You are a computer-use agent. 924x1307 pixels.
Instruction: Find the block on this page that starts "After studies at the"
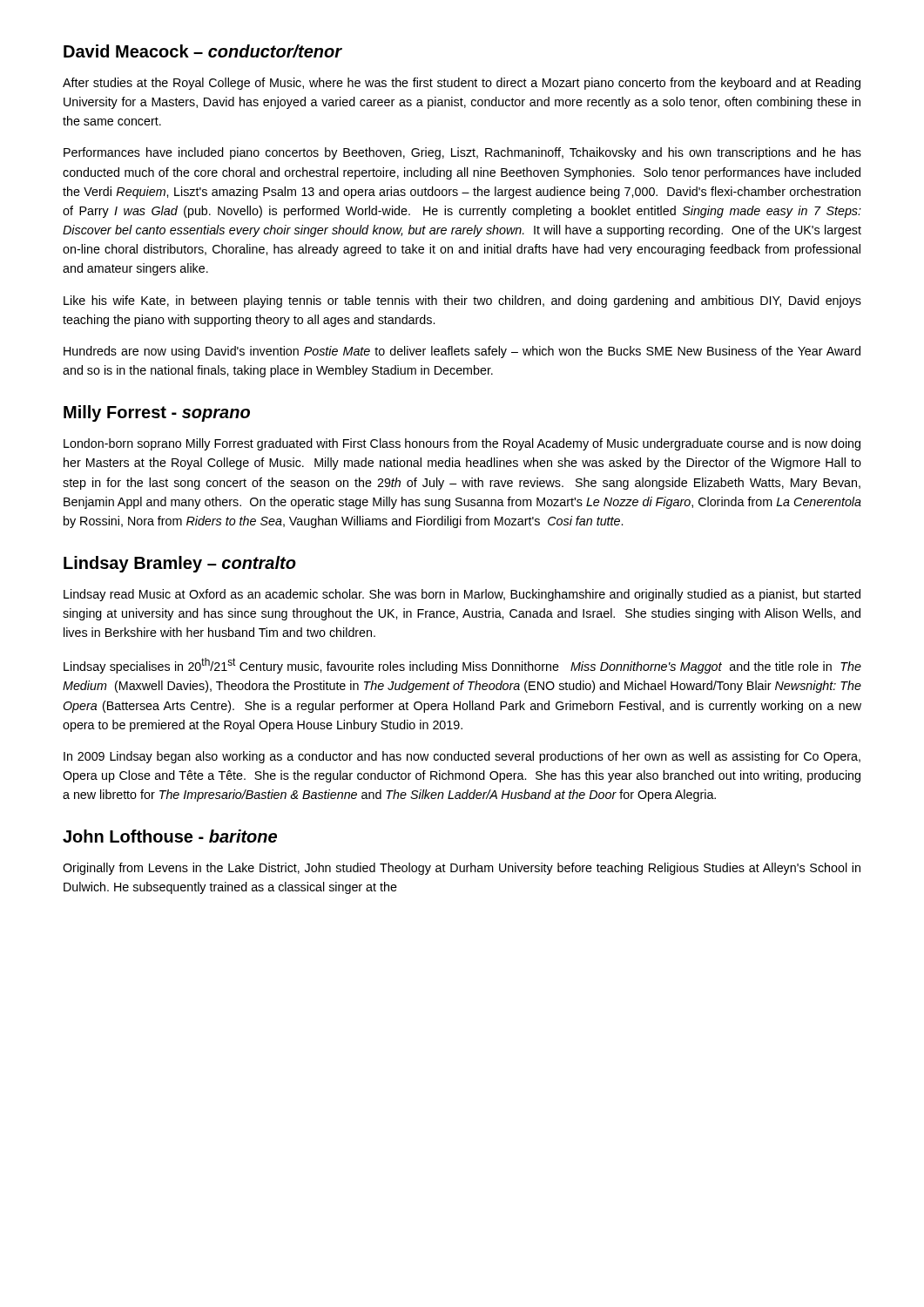(462, 102)
